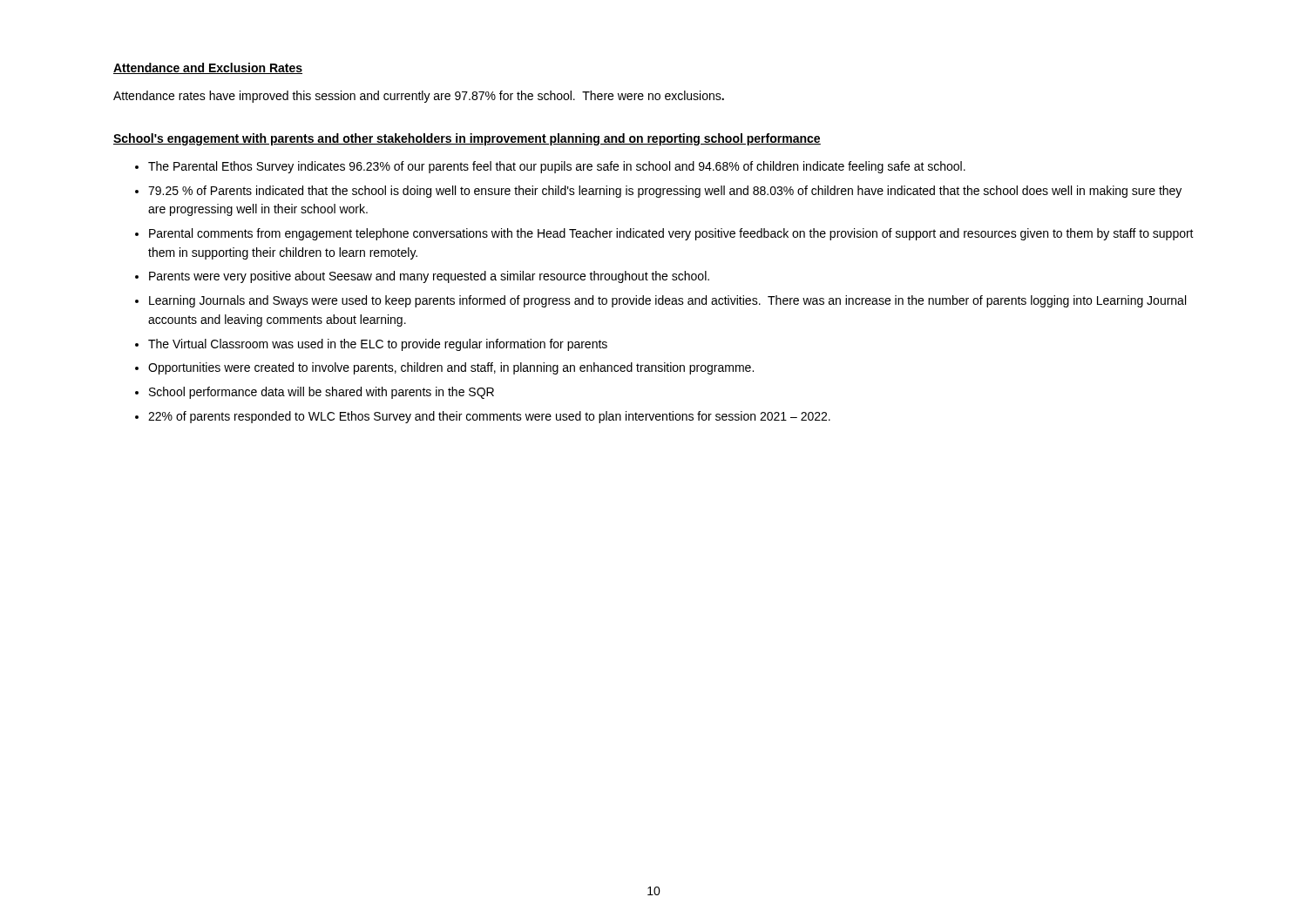This screenshot has height=924, width=1307.
Task: Locate the list item that reads "The Parental Ethos Survey"
Action: tap(557, 166)
